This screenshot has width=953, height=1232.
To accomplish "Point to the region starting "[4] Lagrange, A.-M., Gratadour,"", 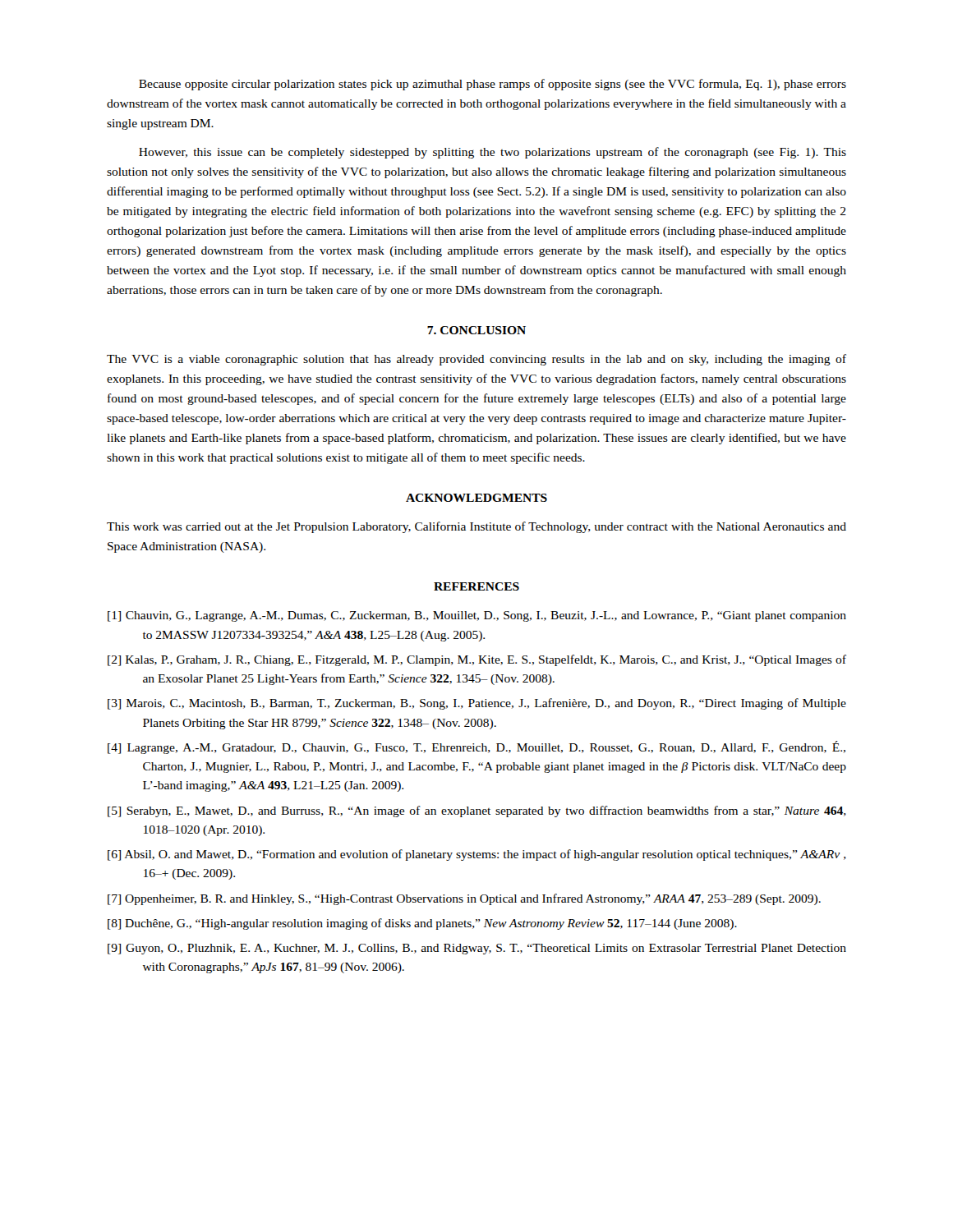I will [x=476, y=766].
